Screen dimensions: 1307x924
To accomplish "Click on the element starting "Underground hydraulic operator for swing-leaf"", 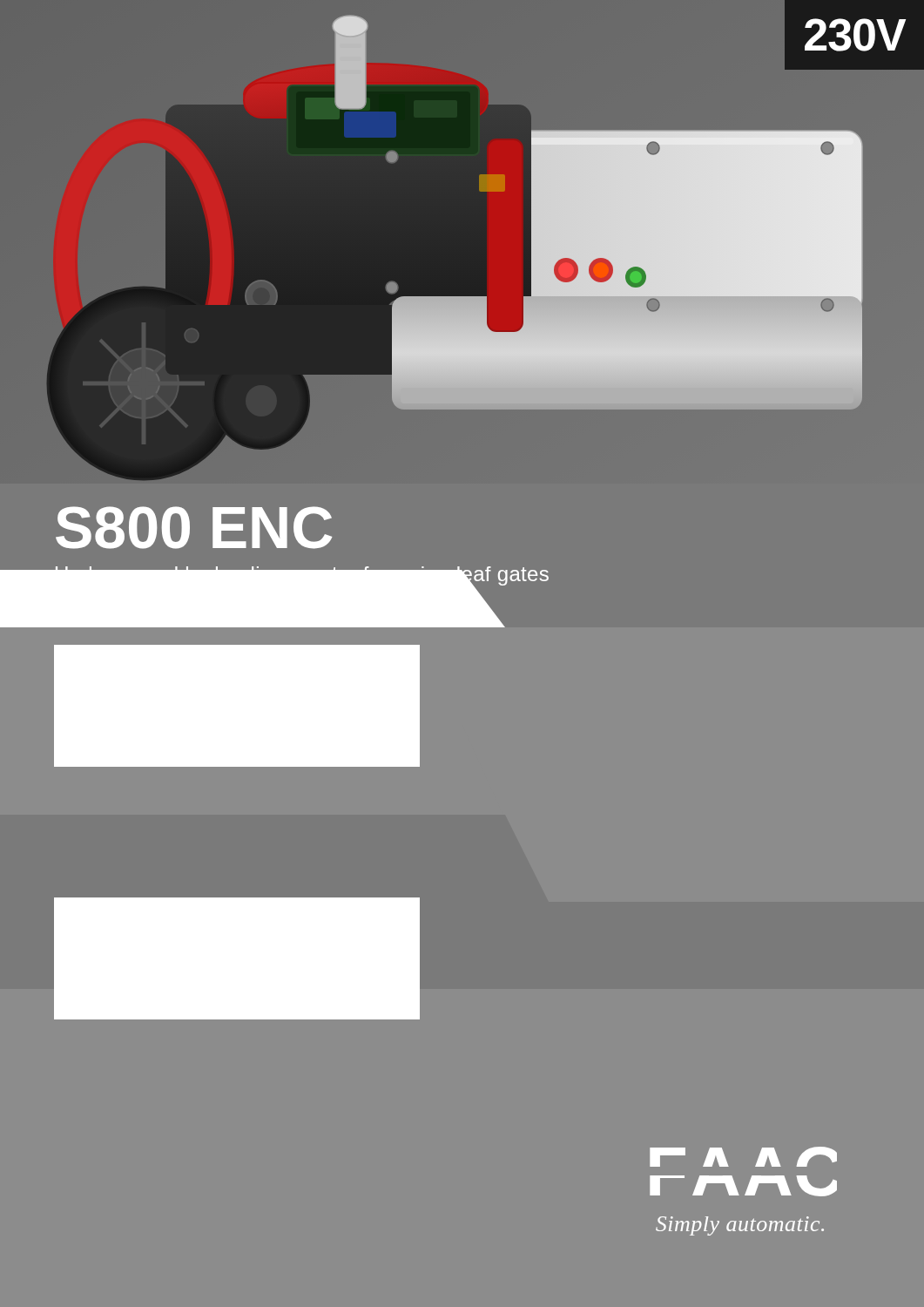I will click(302, 574).
